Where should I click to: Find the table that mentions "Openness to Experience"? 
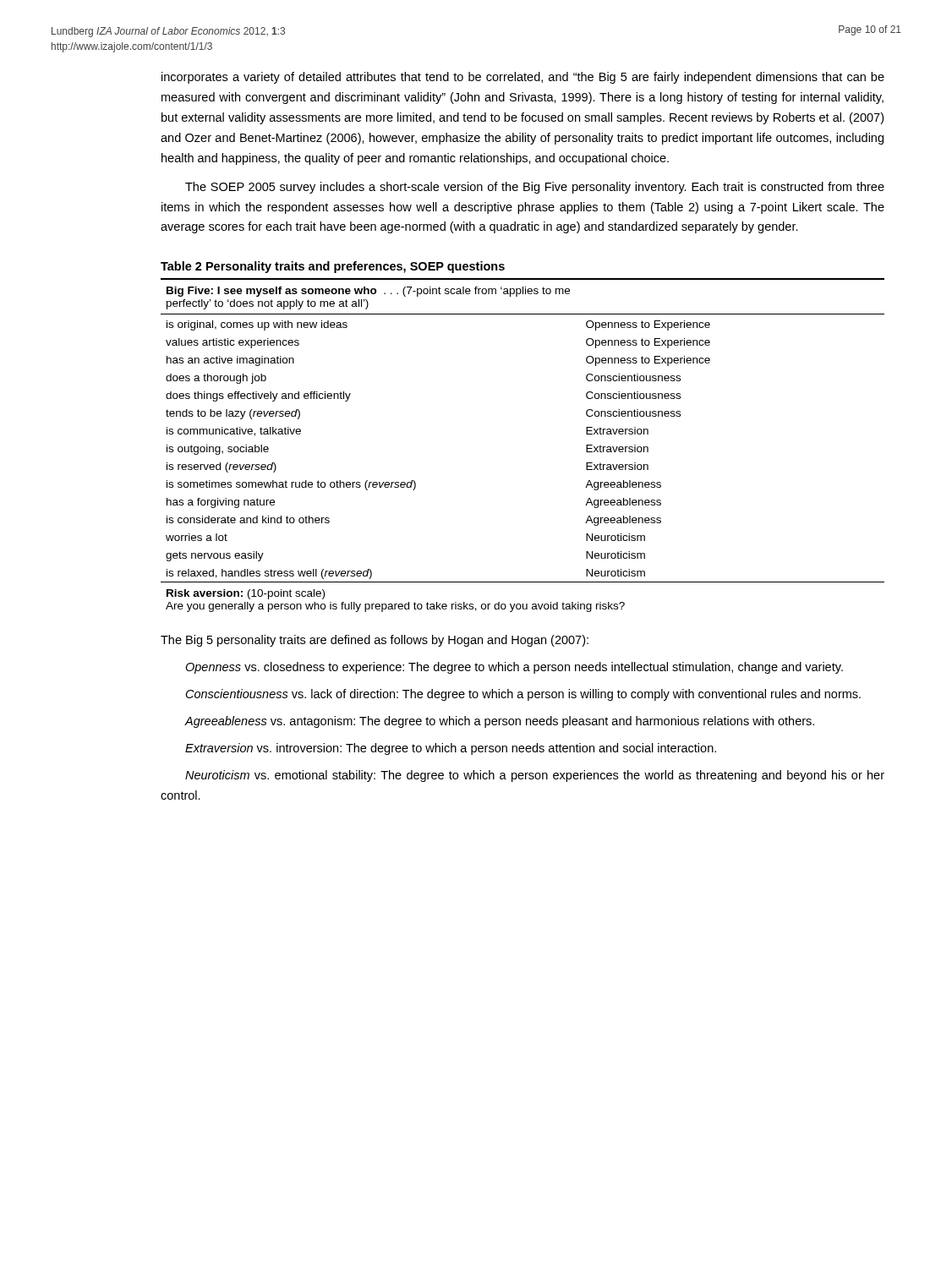coord(523,447)
